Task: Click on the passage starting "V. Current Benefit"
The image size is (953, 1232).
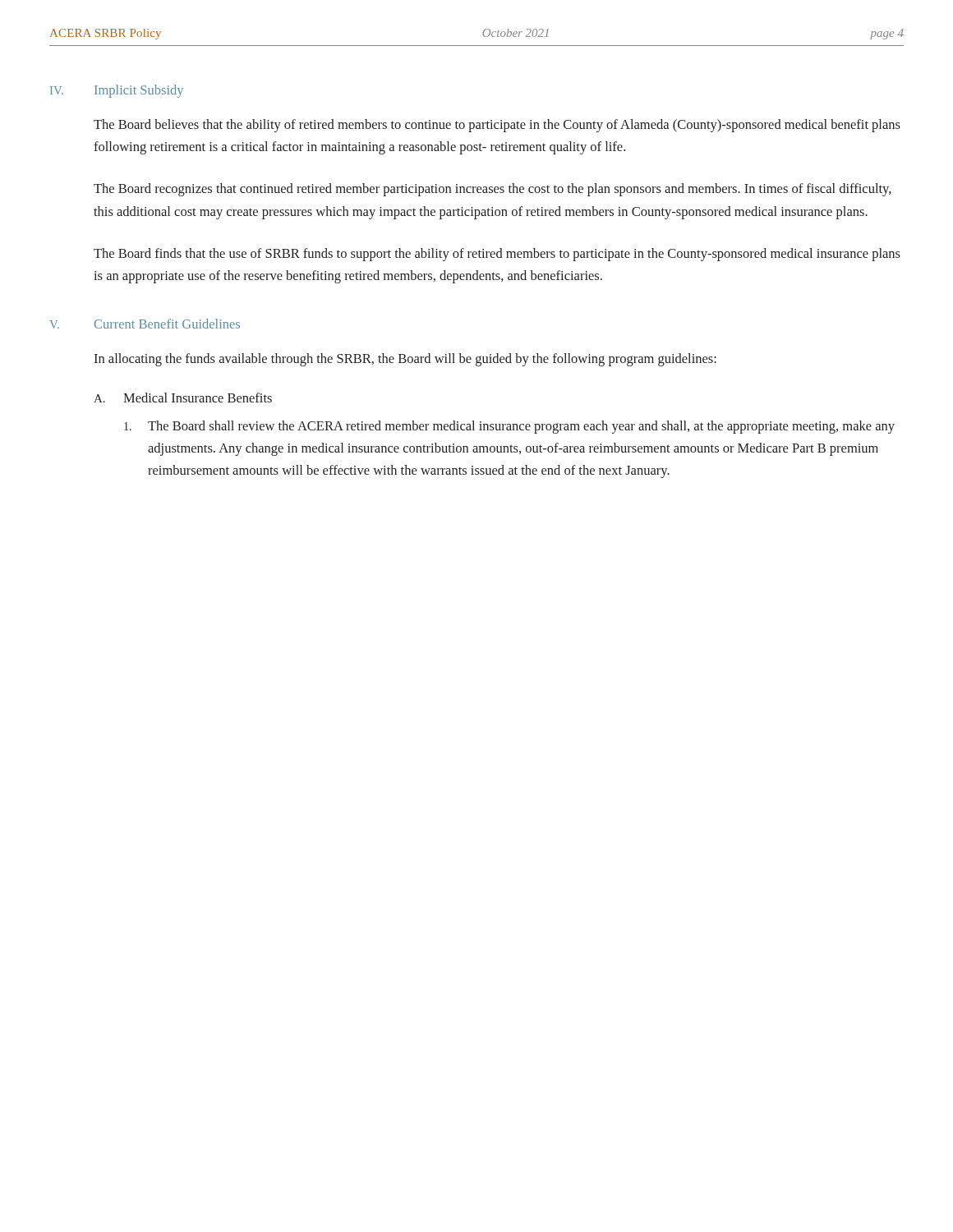Action: click(145, 325)
